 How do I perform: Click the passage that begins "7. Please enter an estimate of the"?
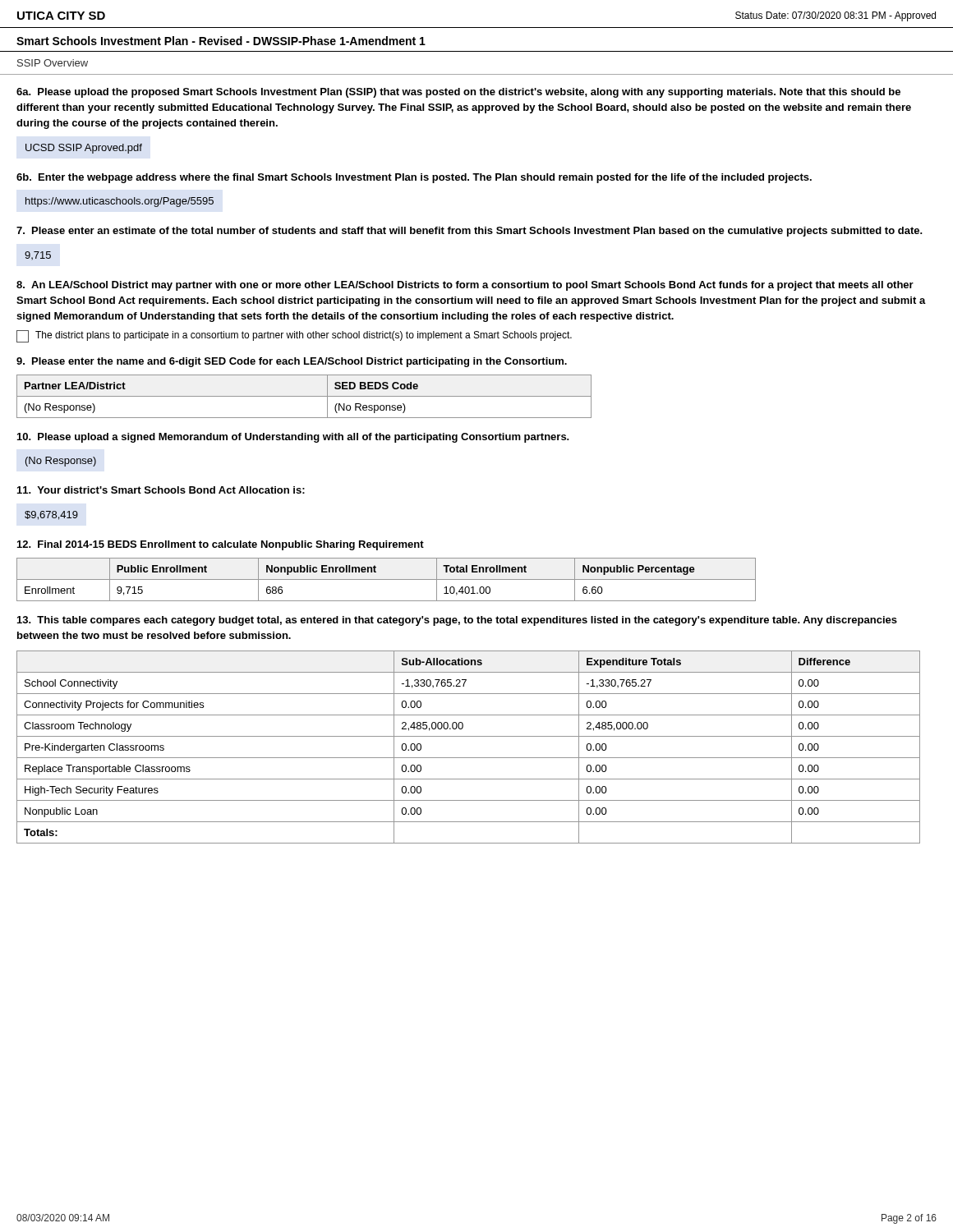(x=470, y=231)
